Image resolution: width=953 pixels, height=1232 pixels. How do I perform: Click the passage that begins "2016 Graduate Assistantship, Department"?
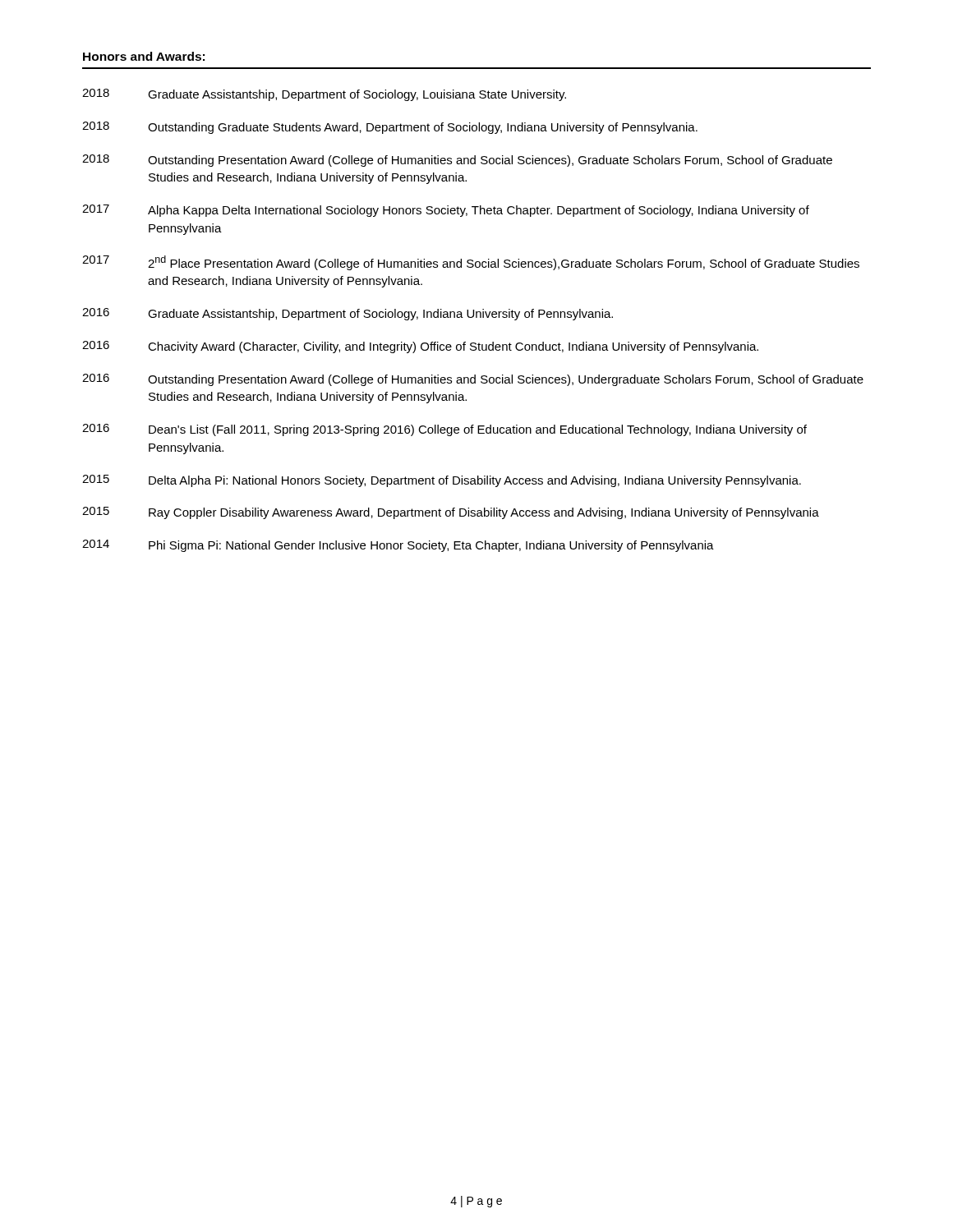[476, 314]
